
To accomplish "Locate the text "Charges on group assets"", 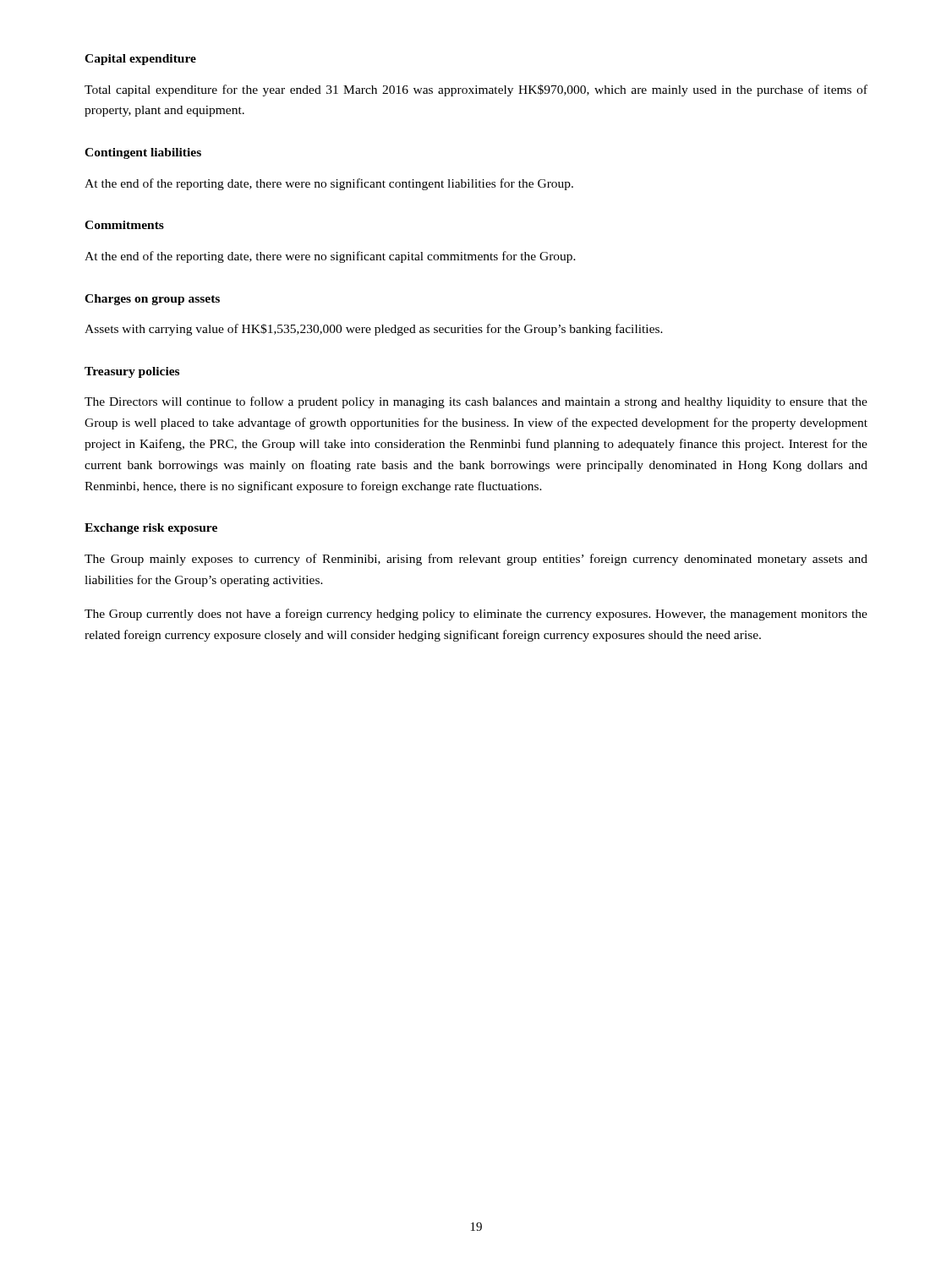I will (152, 300).
